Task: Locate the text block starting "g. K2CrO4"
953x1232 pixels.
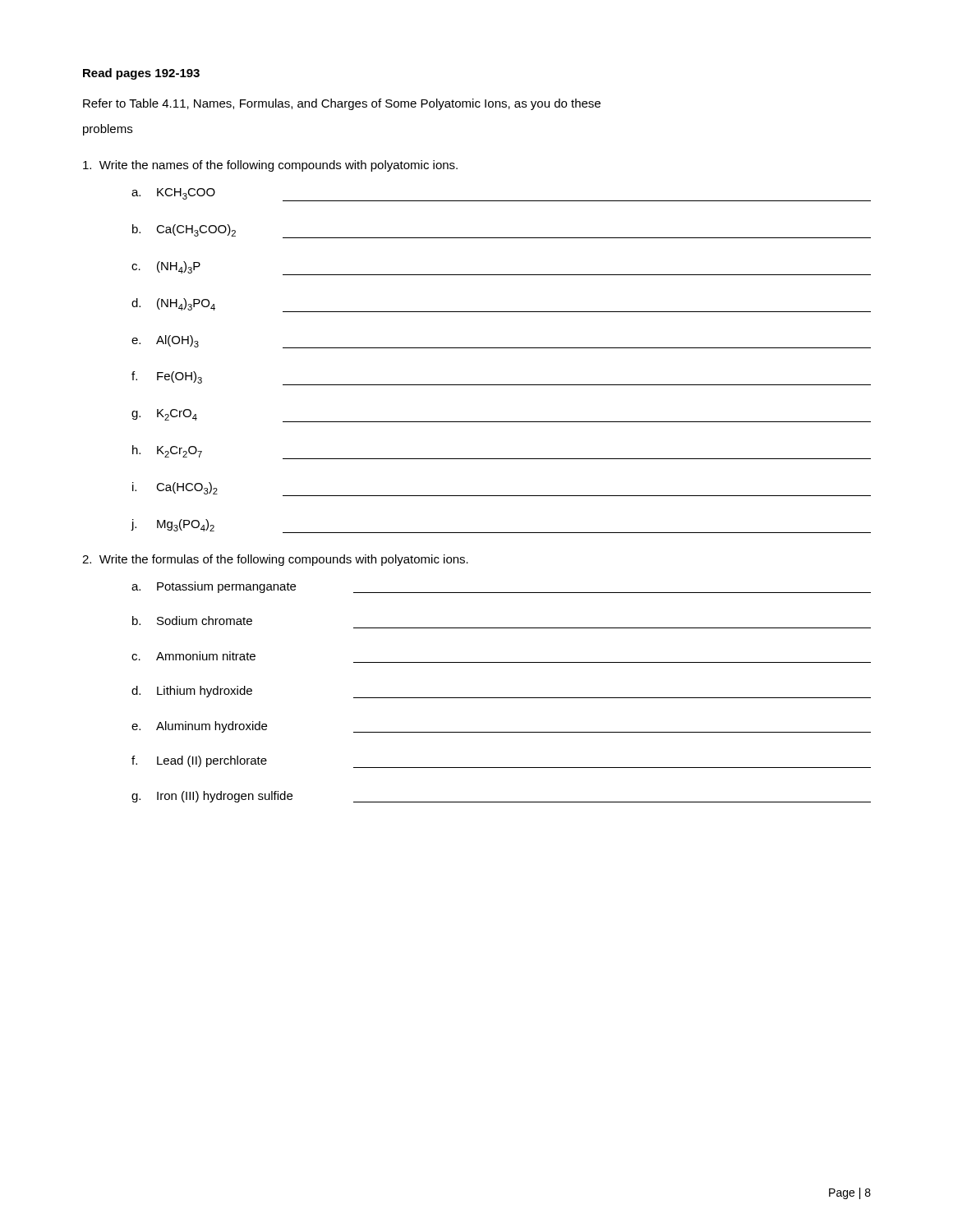Action: point(501,415)
